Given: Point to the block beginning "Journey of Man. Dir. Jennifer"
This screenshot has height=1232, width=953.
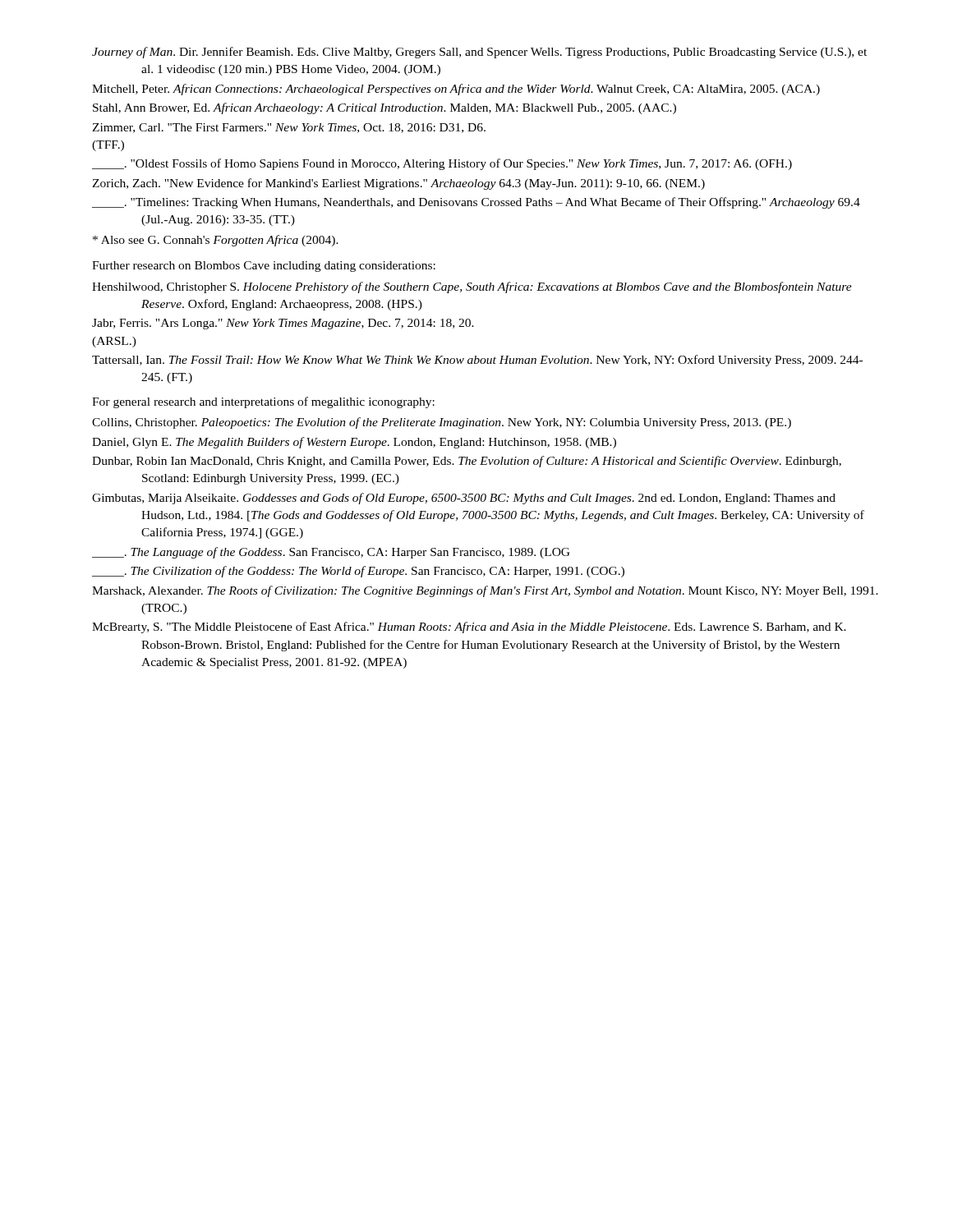Looking at the screenshot, I should 480,60.
